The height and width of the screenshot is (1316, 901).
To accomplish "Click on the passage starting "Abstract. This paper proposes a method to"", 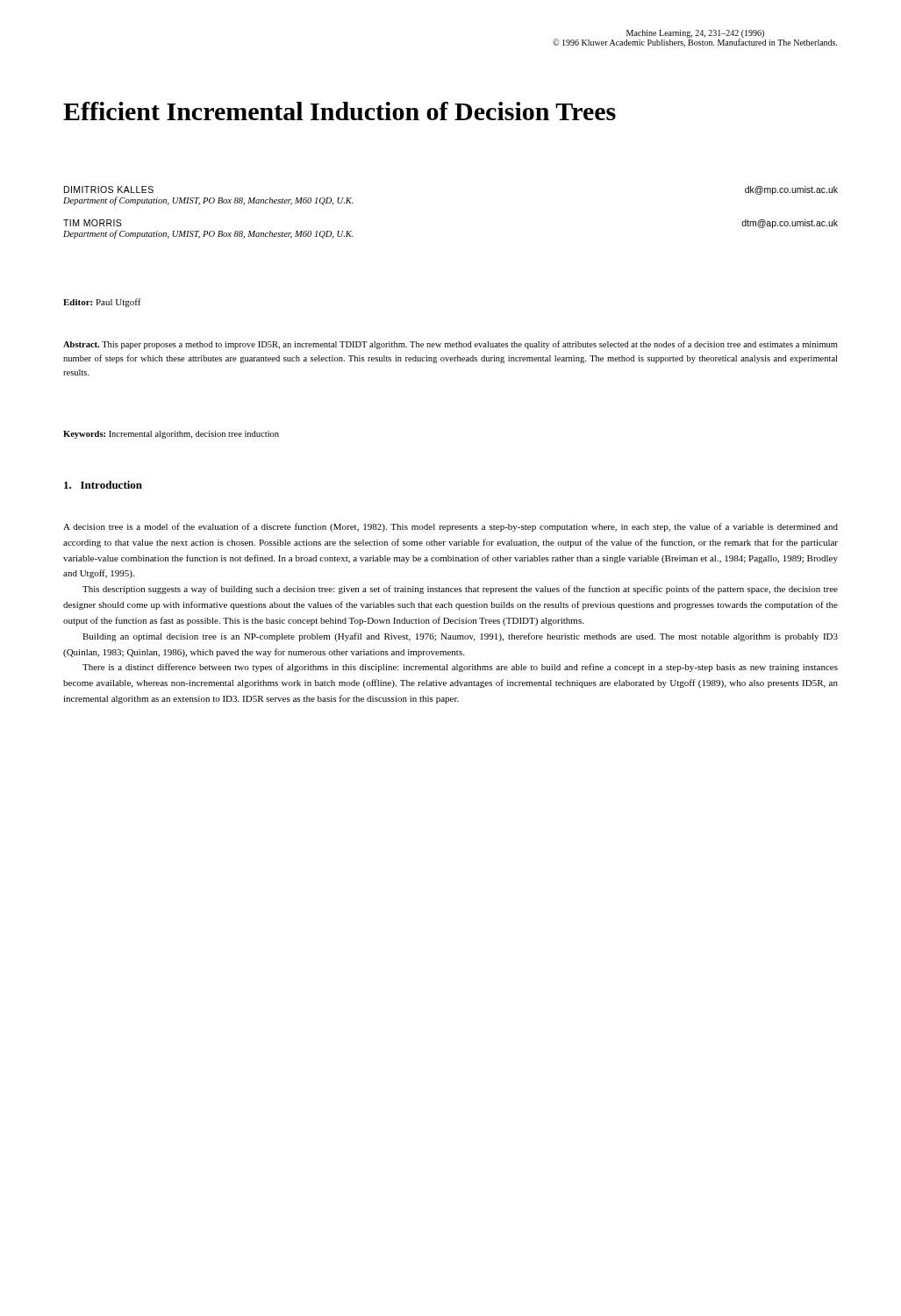I will 450,358.
